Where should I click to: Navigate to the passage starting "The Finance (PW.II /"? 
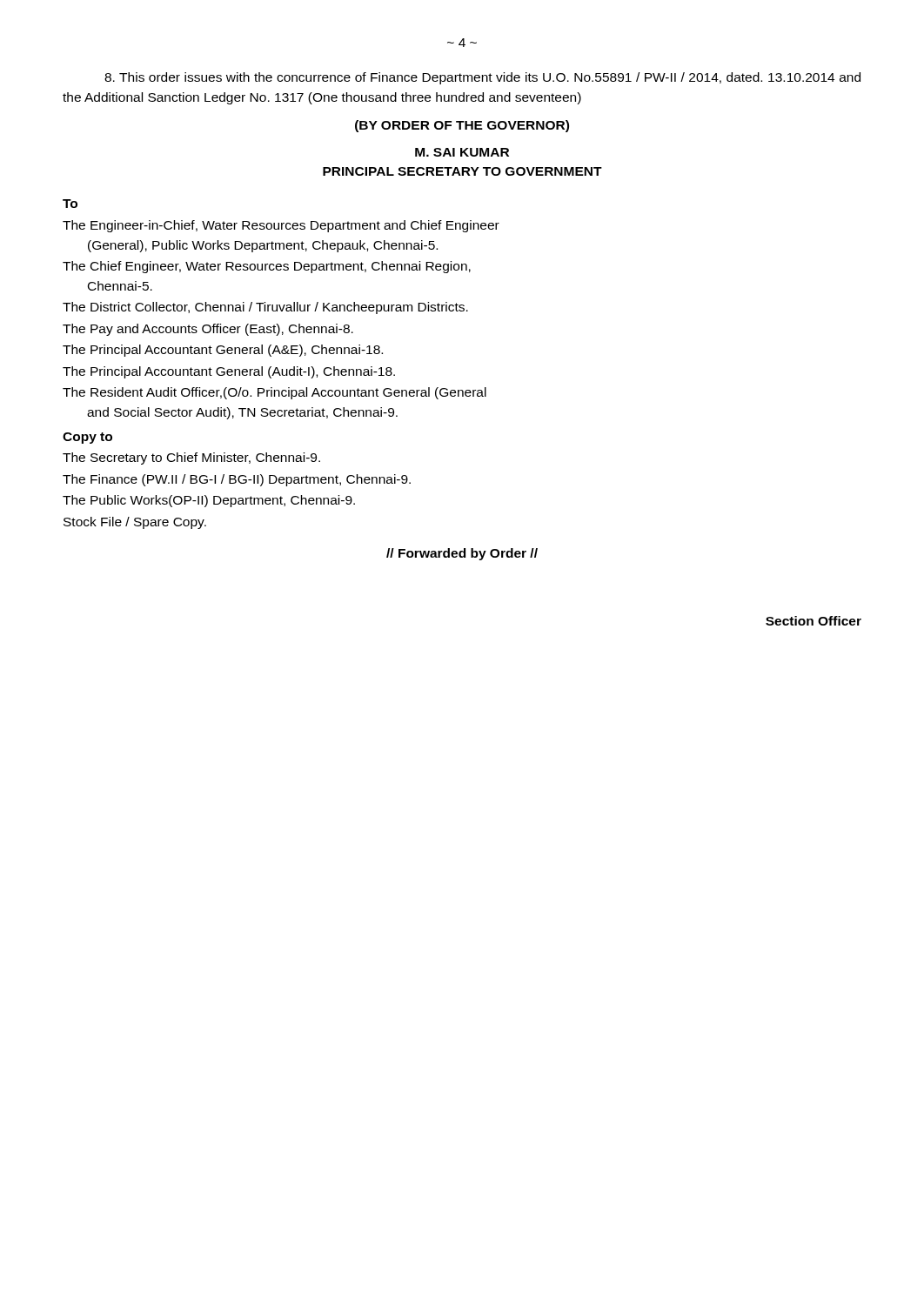click(237, 479)
